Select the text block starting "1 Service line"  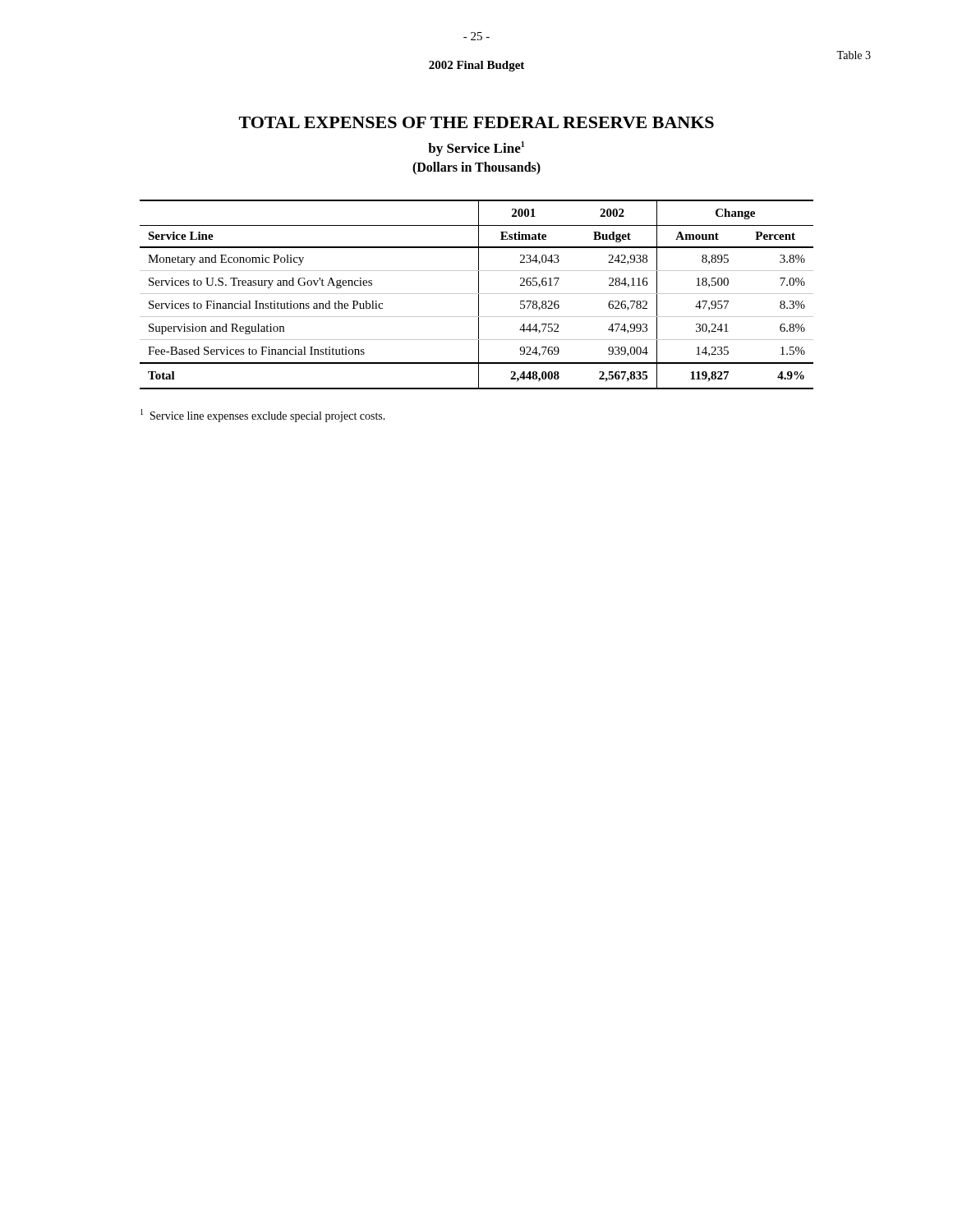(x=263, y=414)
